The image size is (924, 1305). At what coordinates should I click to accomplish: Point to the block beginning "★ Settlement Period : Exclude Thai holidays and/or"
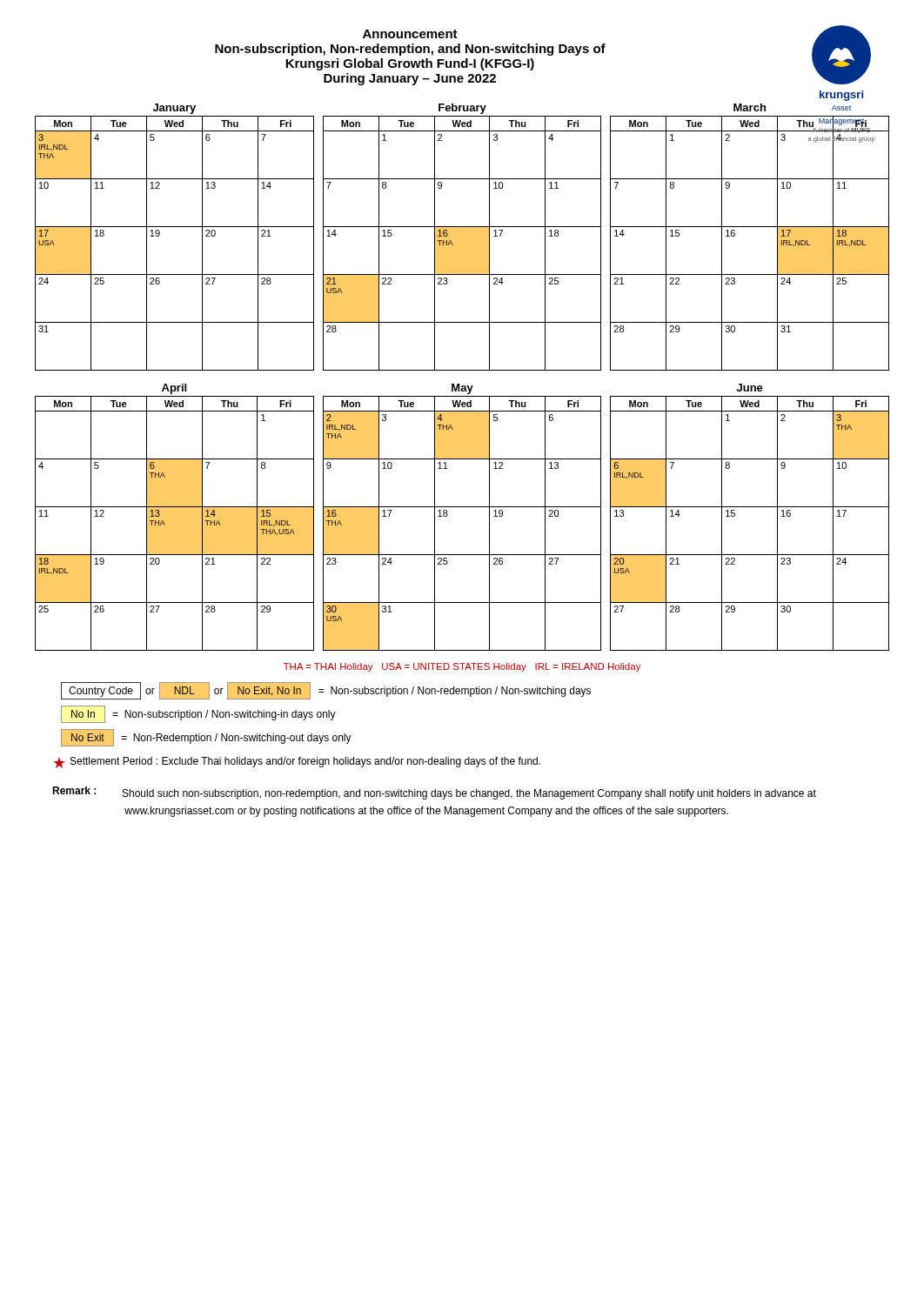click(x=297, y=763)
